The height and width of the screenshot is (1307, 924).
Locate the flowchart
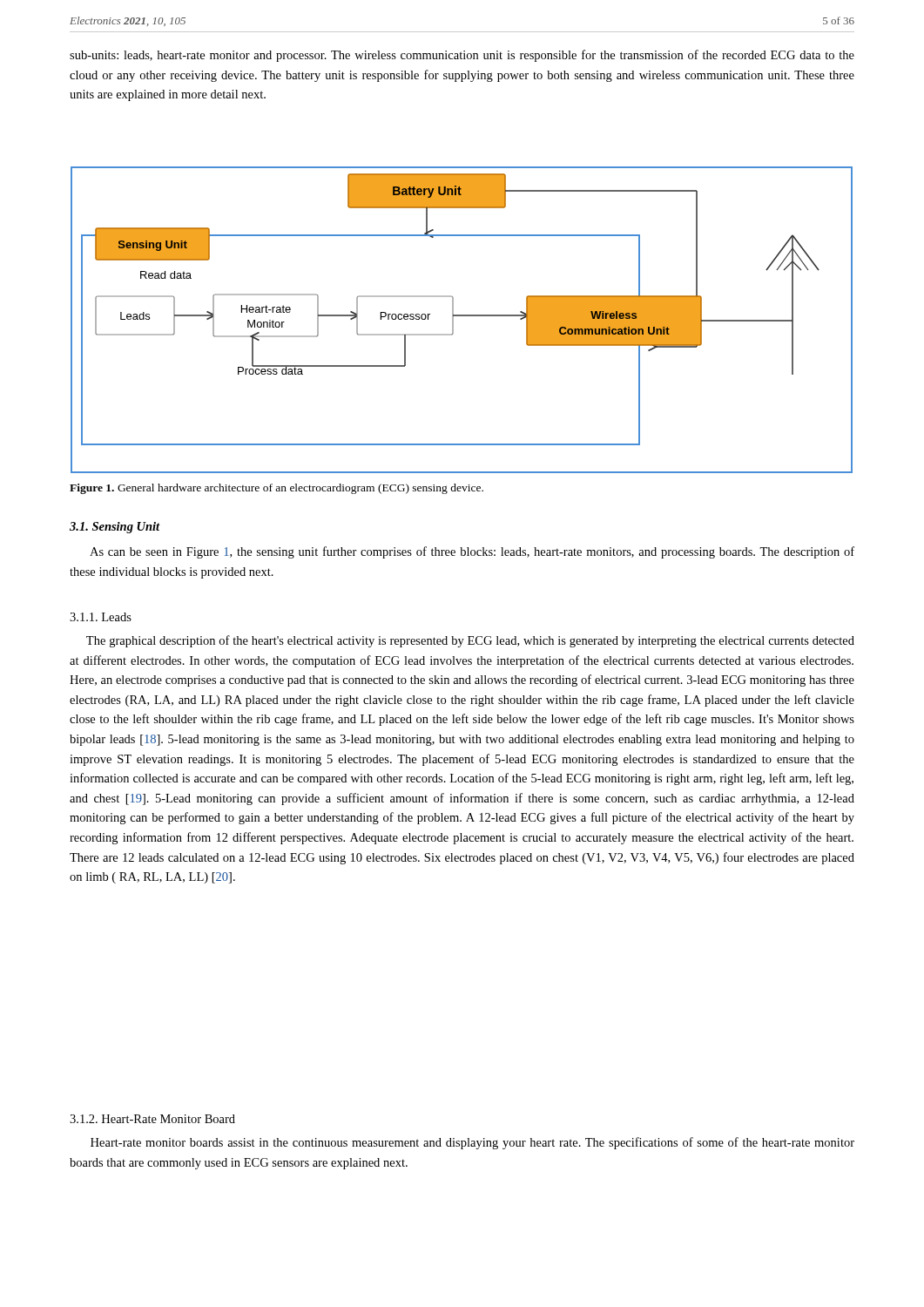click(462, 320)
